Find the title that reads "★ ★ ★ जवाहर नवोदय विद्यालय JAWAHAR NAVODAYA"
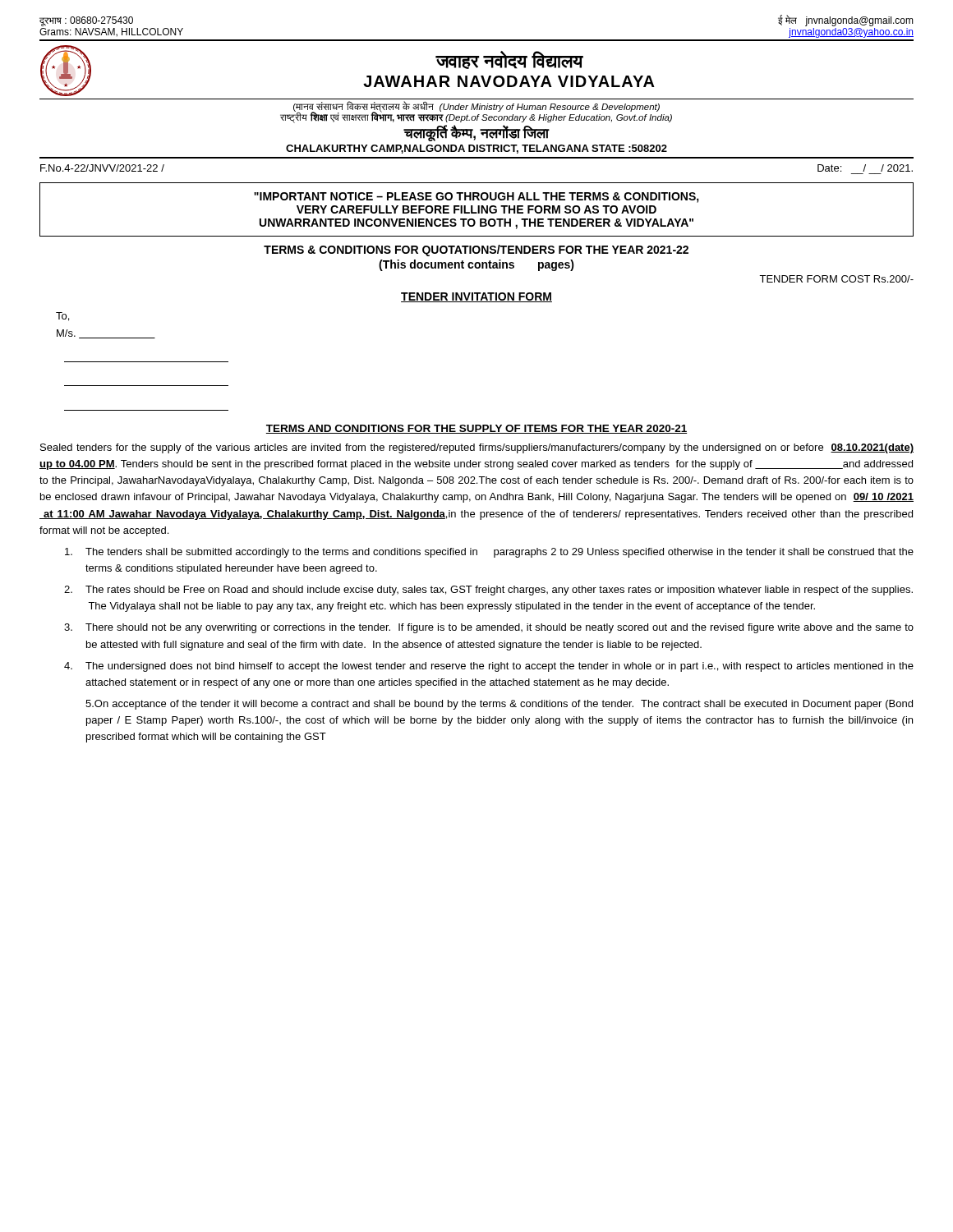The image size is (953, 1232). coord(476,71)
